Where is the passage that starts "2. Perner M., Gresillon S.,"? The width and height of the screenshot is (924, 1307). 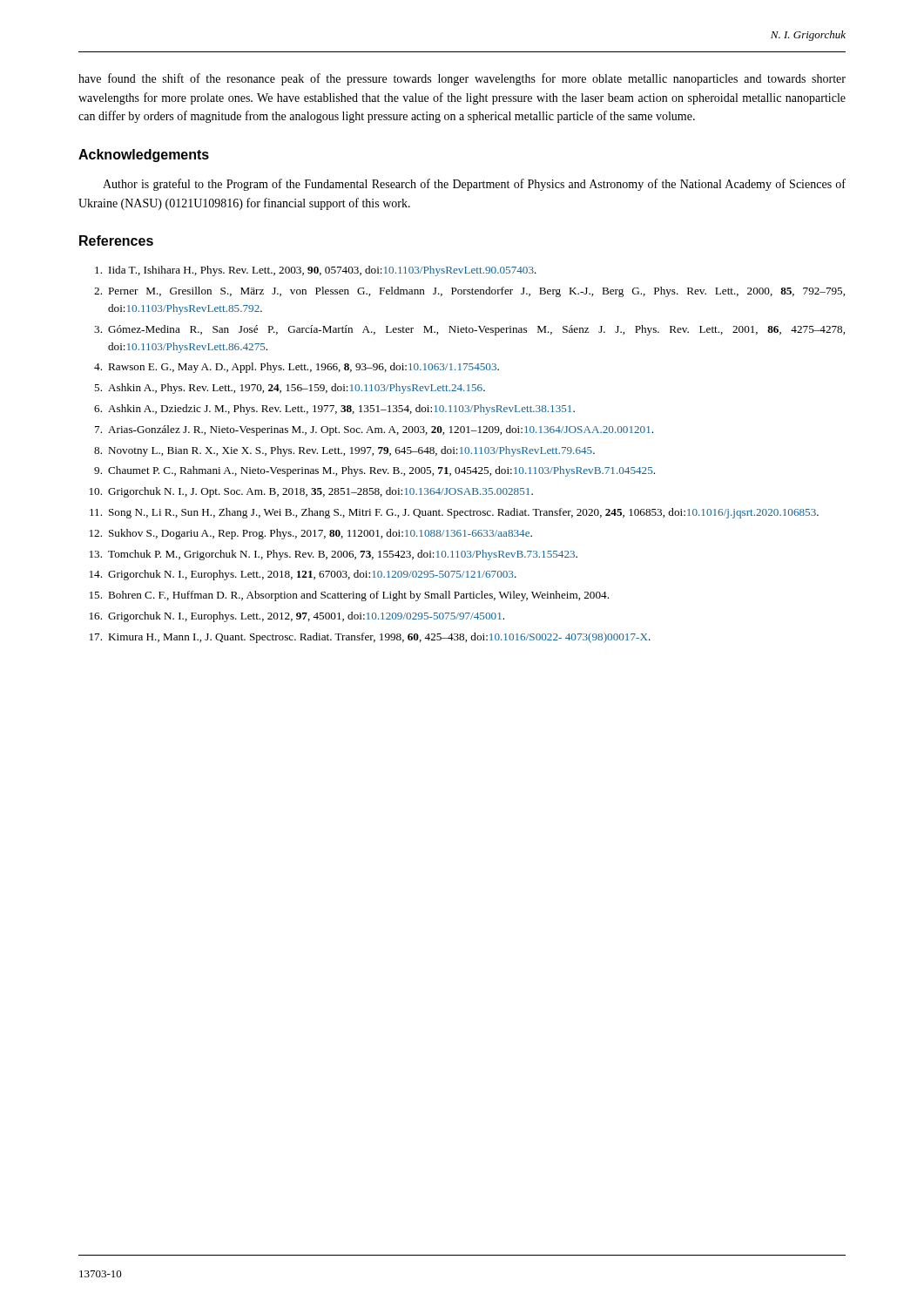(462, 300)
